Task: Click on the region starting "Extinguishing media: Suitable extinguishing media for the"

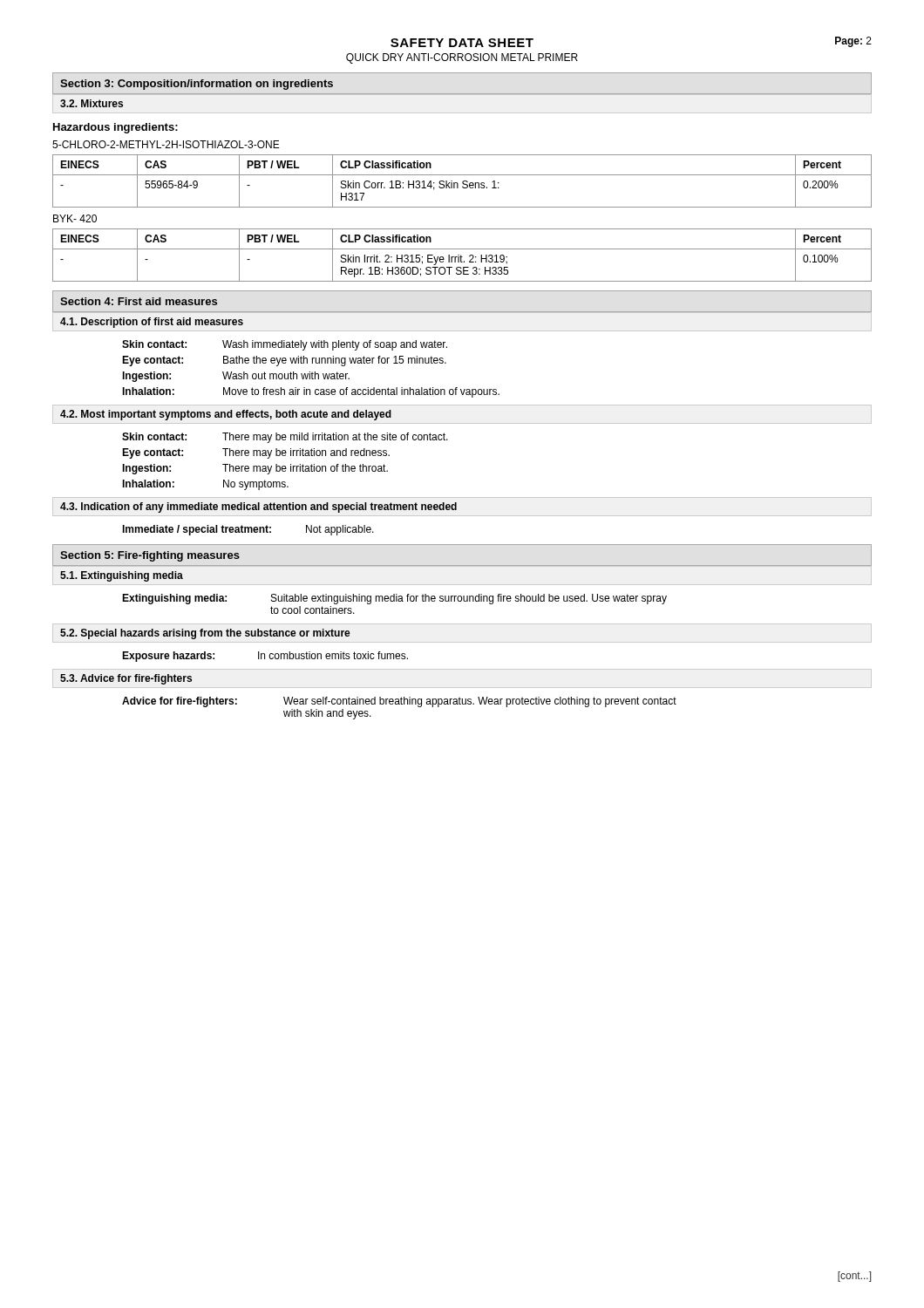Action: 394,604
